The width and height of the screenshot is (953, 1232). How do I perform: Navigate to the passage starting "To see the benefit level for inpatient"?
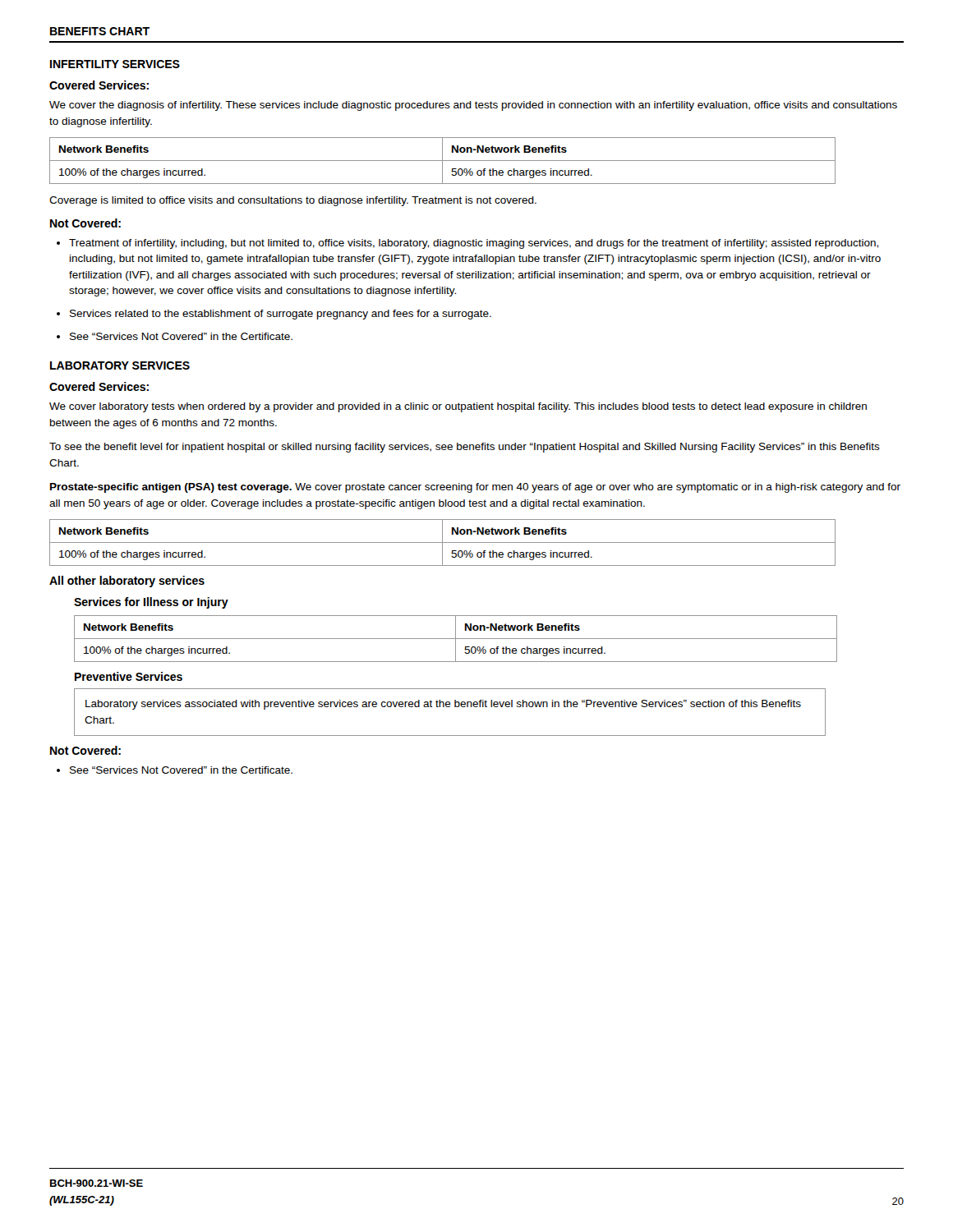pyautogui.click(x=476, y=455)
